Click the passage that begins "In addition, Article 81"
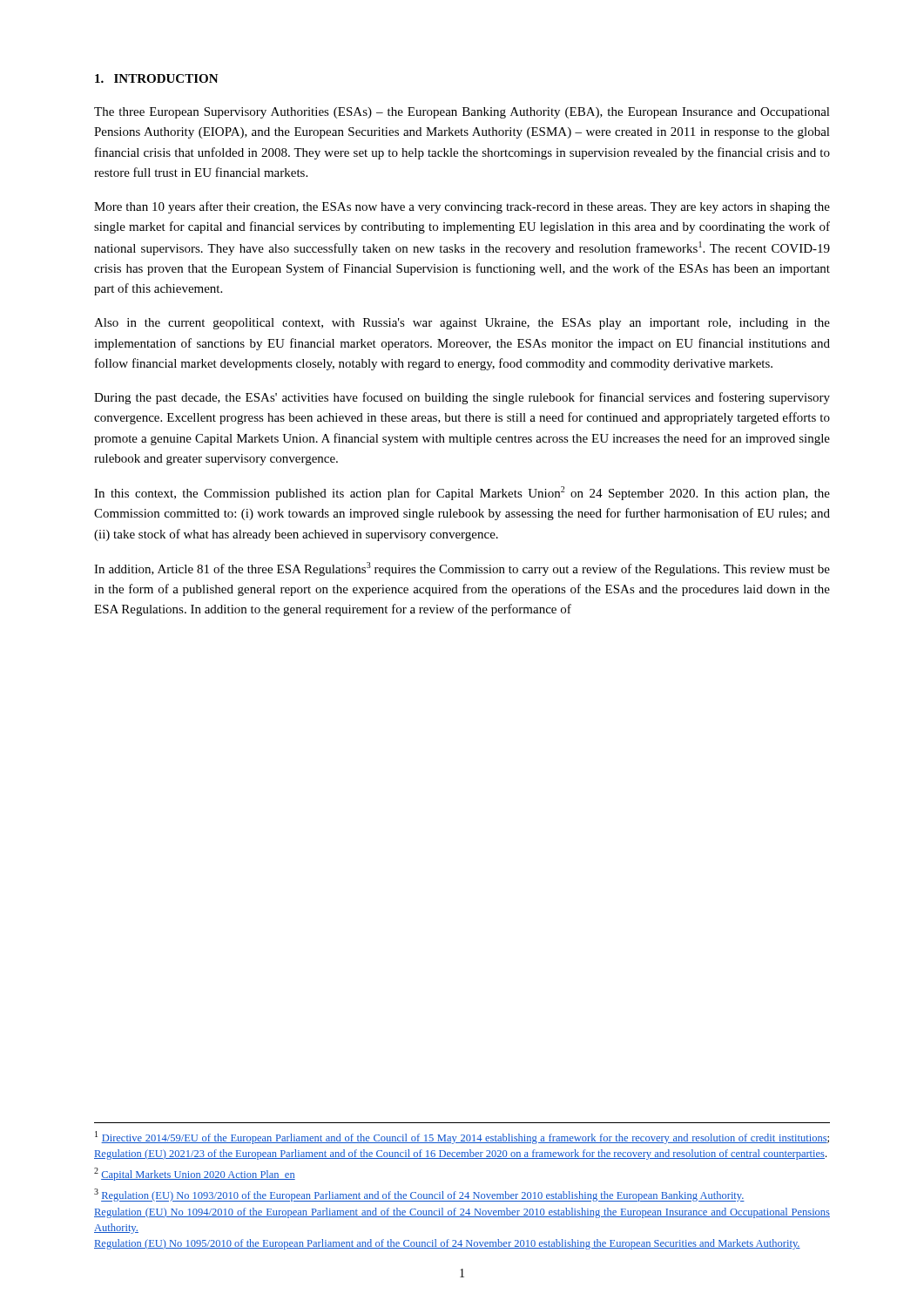The height and width of the screenshot is (1307, 924). [x=462, y=588]
